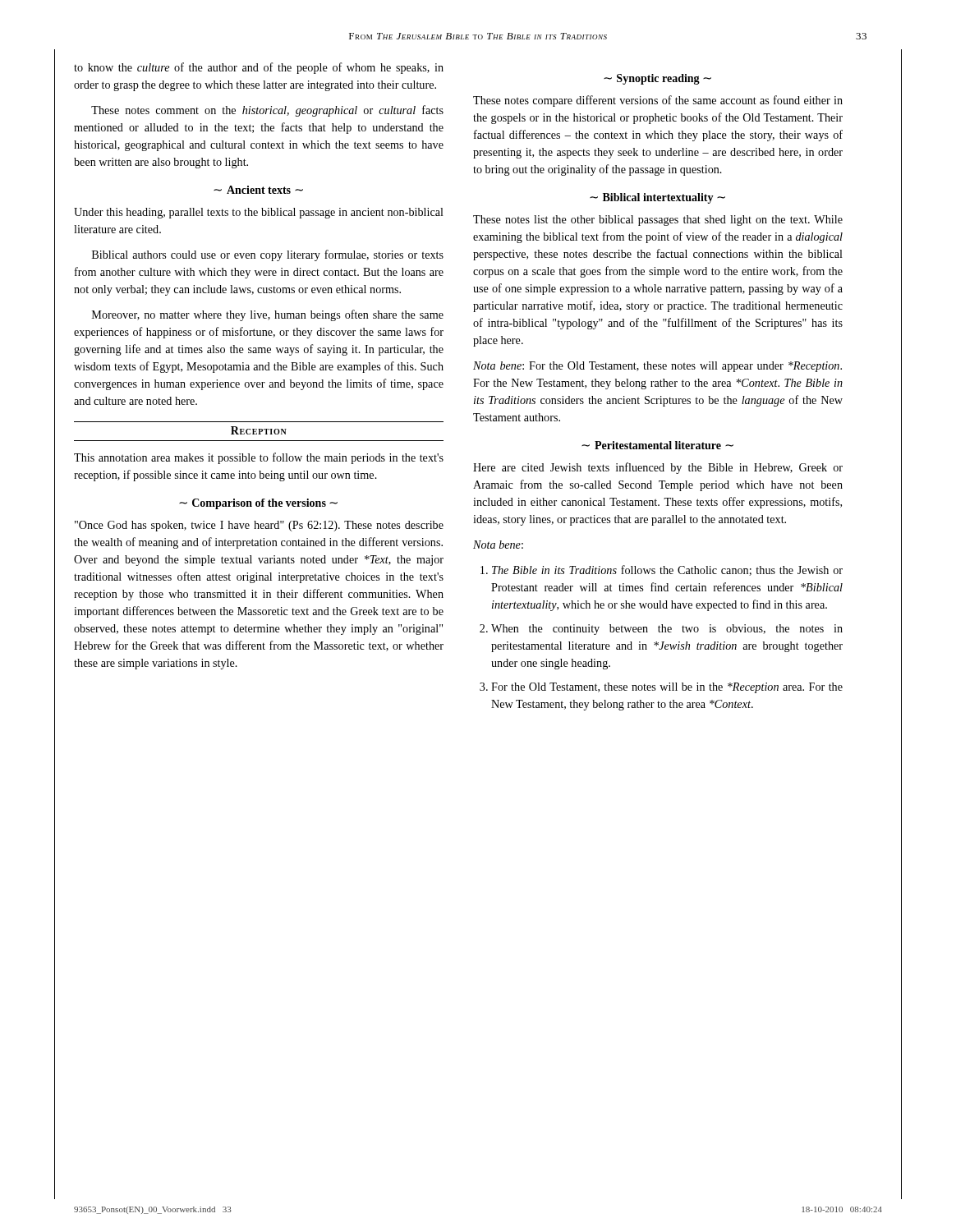Find "∼ Ancient texts ∼" on this page
Screen dimensions: 1232x956
tap(259, 190)
